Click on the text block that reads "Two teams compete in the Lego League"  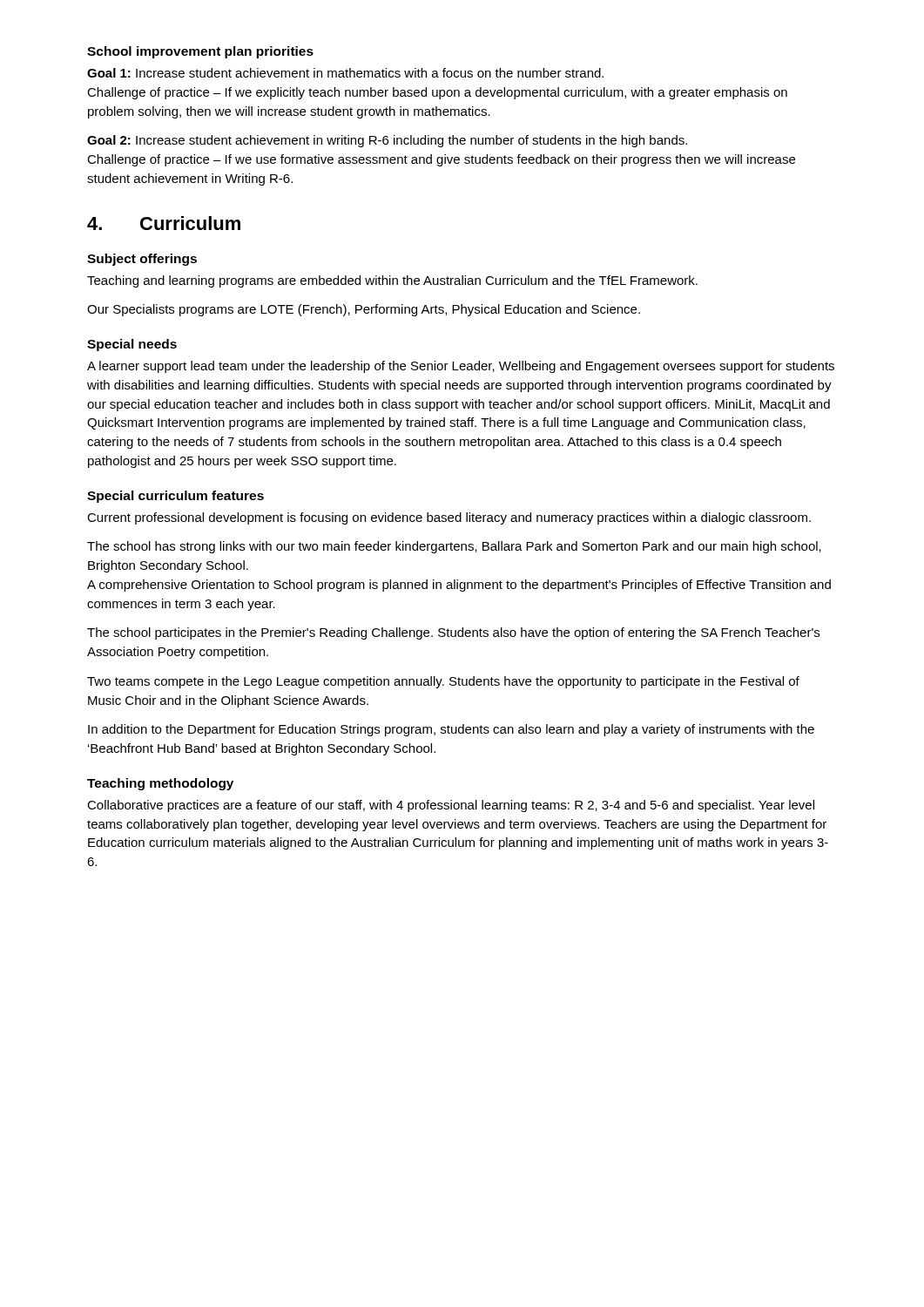443,690
